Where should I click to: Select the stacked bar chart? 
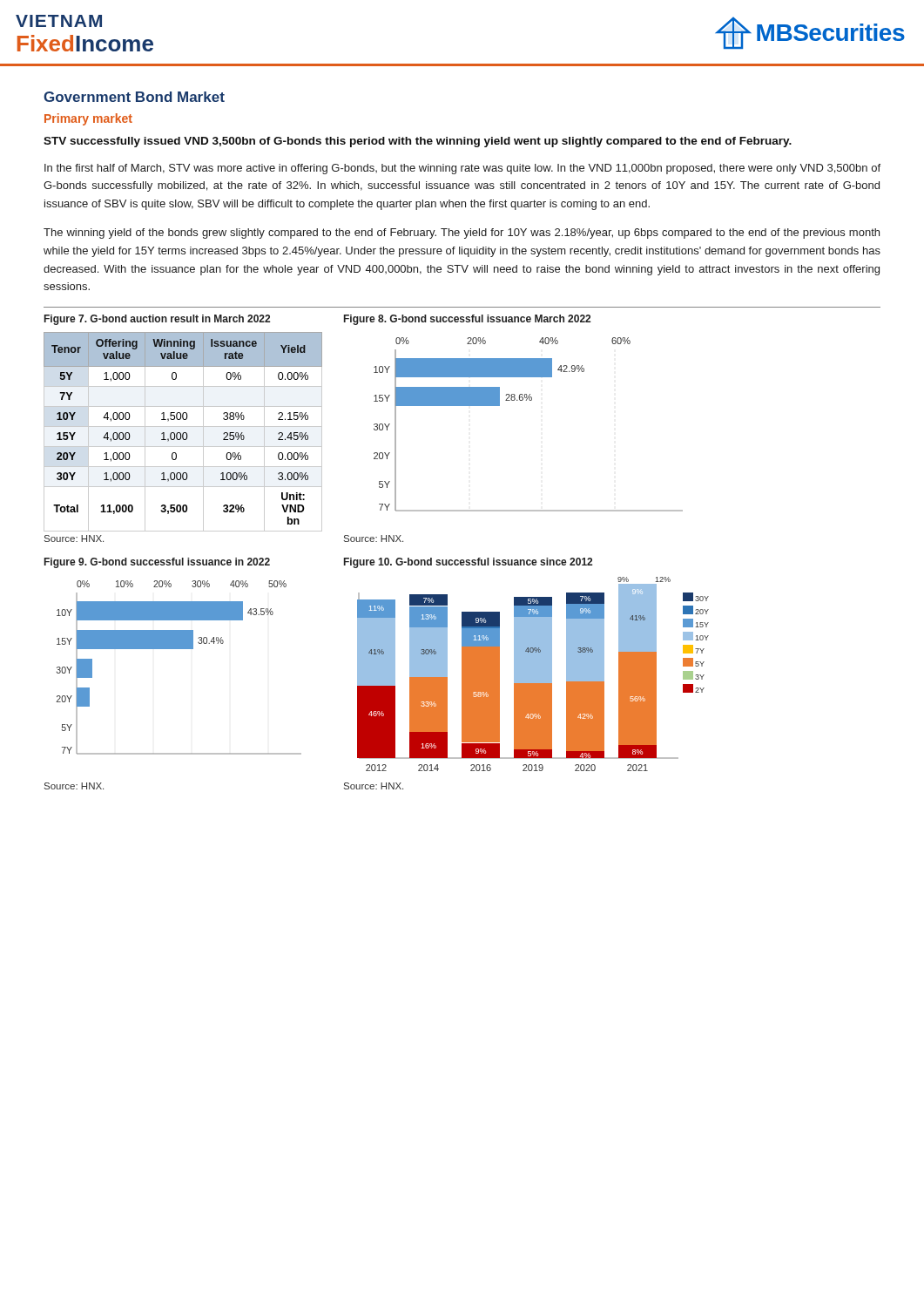pyautogui.click(x=612, y=677)
